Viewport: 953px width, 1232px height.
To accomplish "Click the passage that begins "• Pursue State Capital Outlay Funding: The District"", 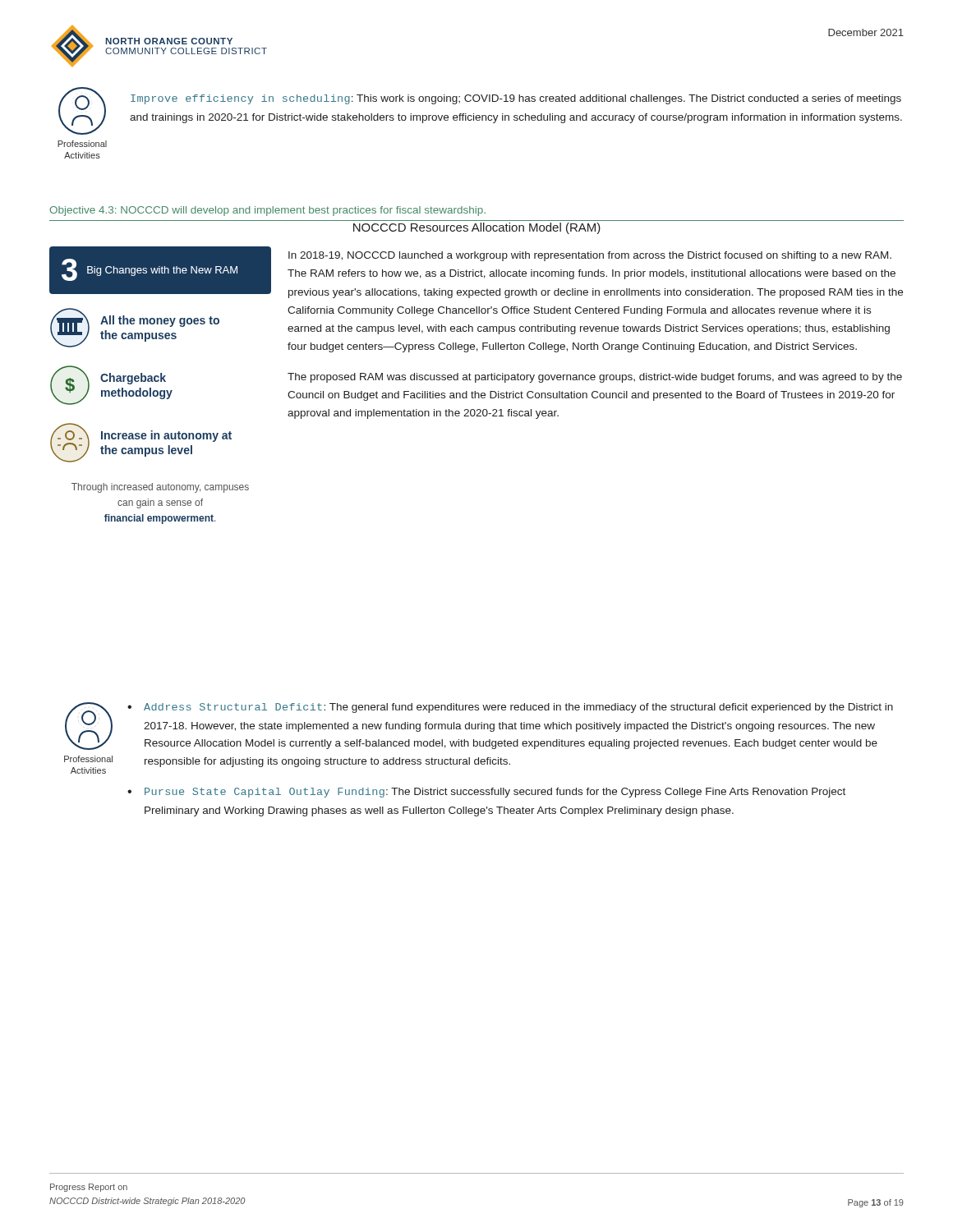I will point(516,801).
